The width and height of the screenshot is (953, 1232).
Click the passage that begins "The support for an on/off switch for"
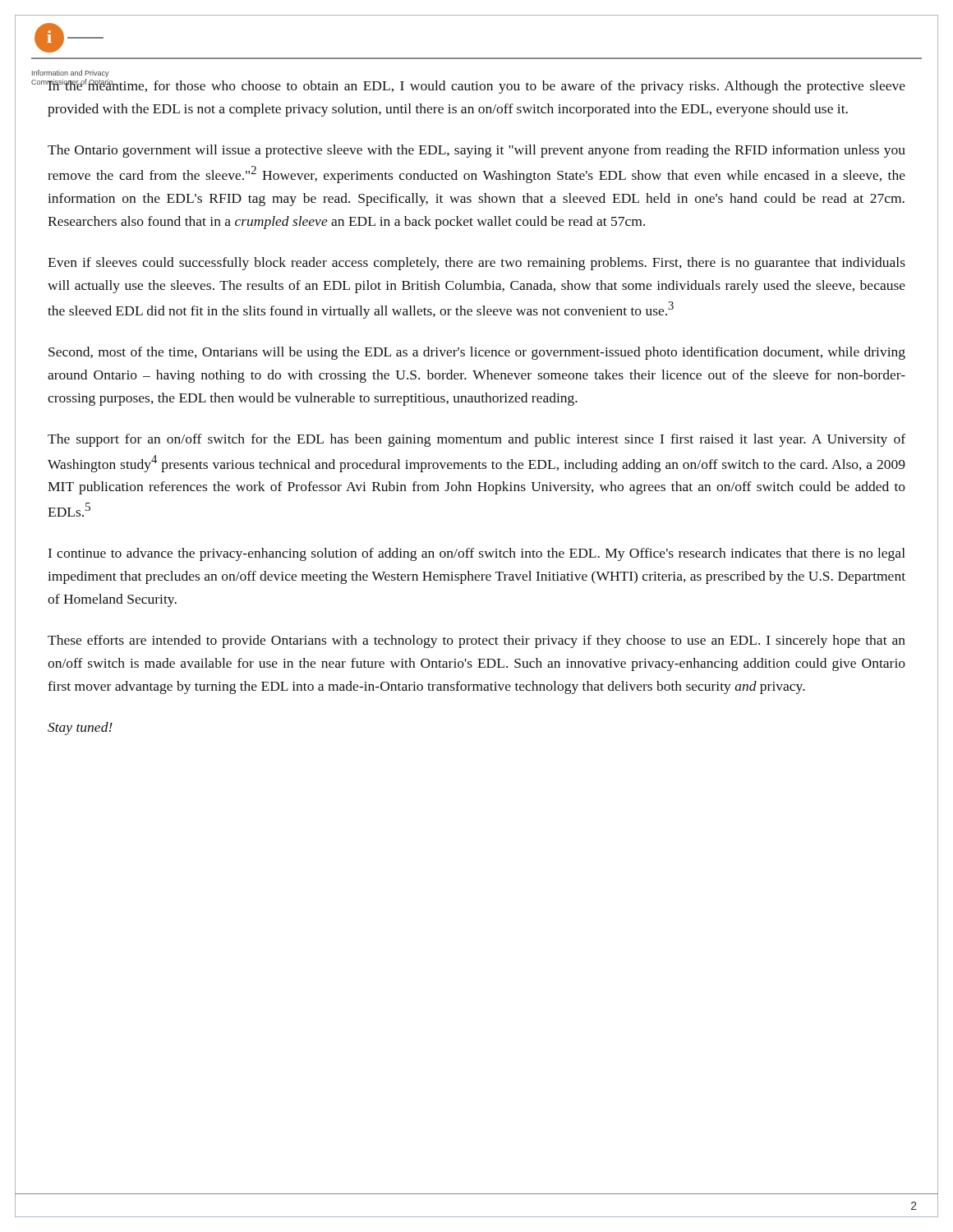[x=476, y=475]
